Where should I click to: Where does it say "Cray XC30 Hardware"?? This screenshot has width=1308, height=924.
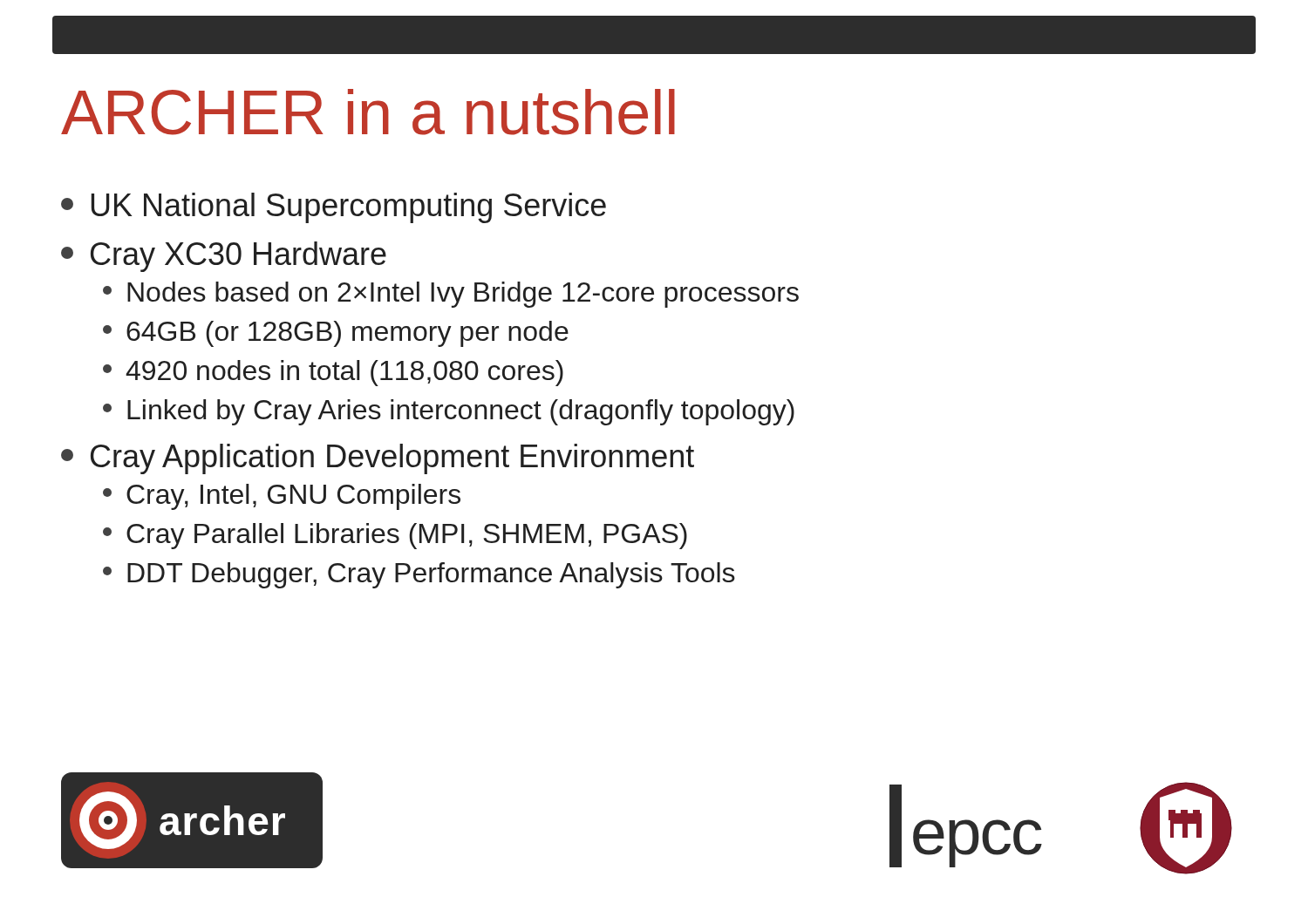[x=224, y=255]
